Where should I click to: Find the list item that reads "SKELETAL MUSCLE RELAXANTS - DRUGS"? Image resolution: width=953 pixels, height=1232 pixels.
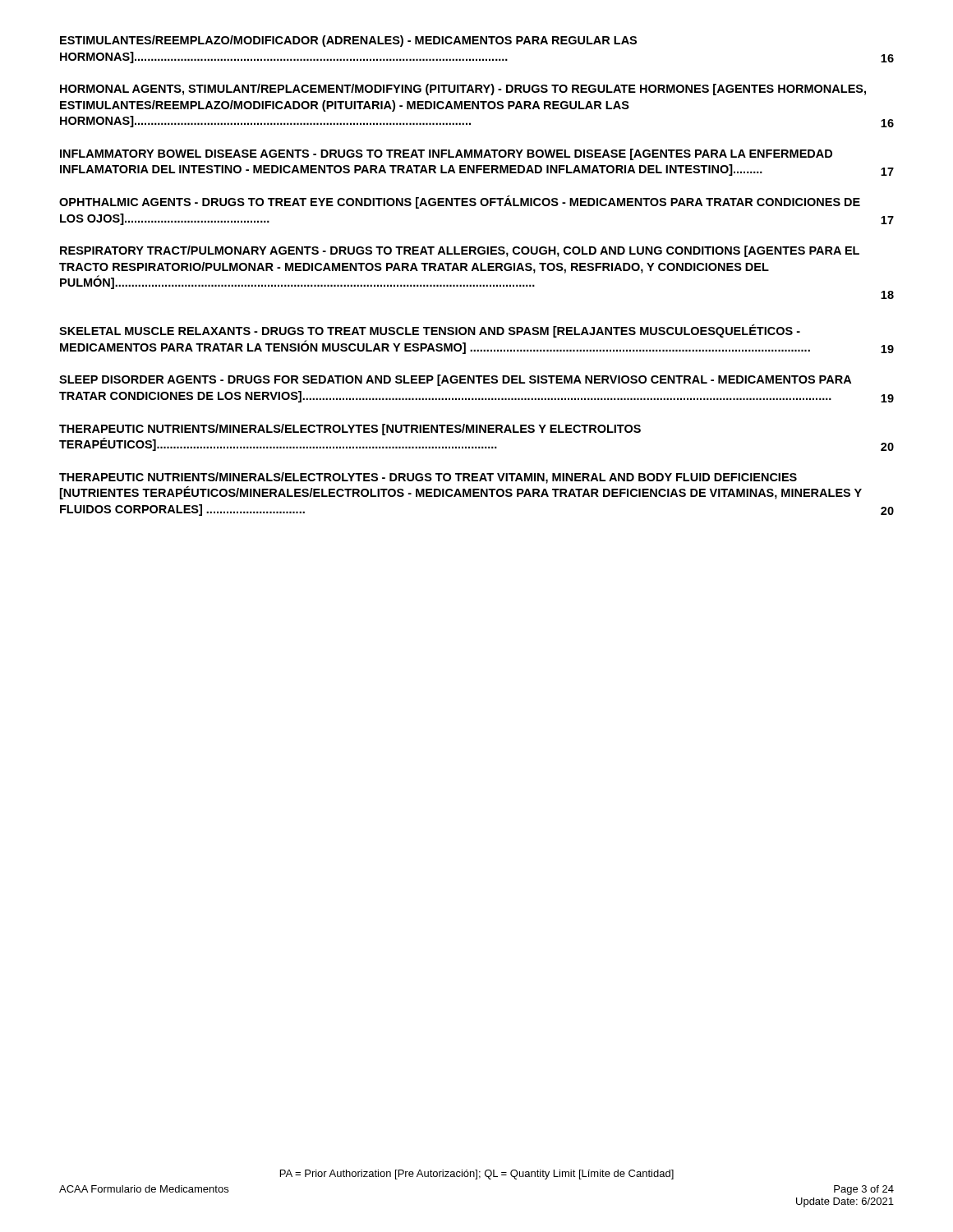pos(476,340)
